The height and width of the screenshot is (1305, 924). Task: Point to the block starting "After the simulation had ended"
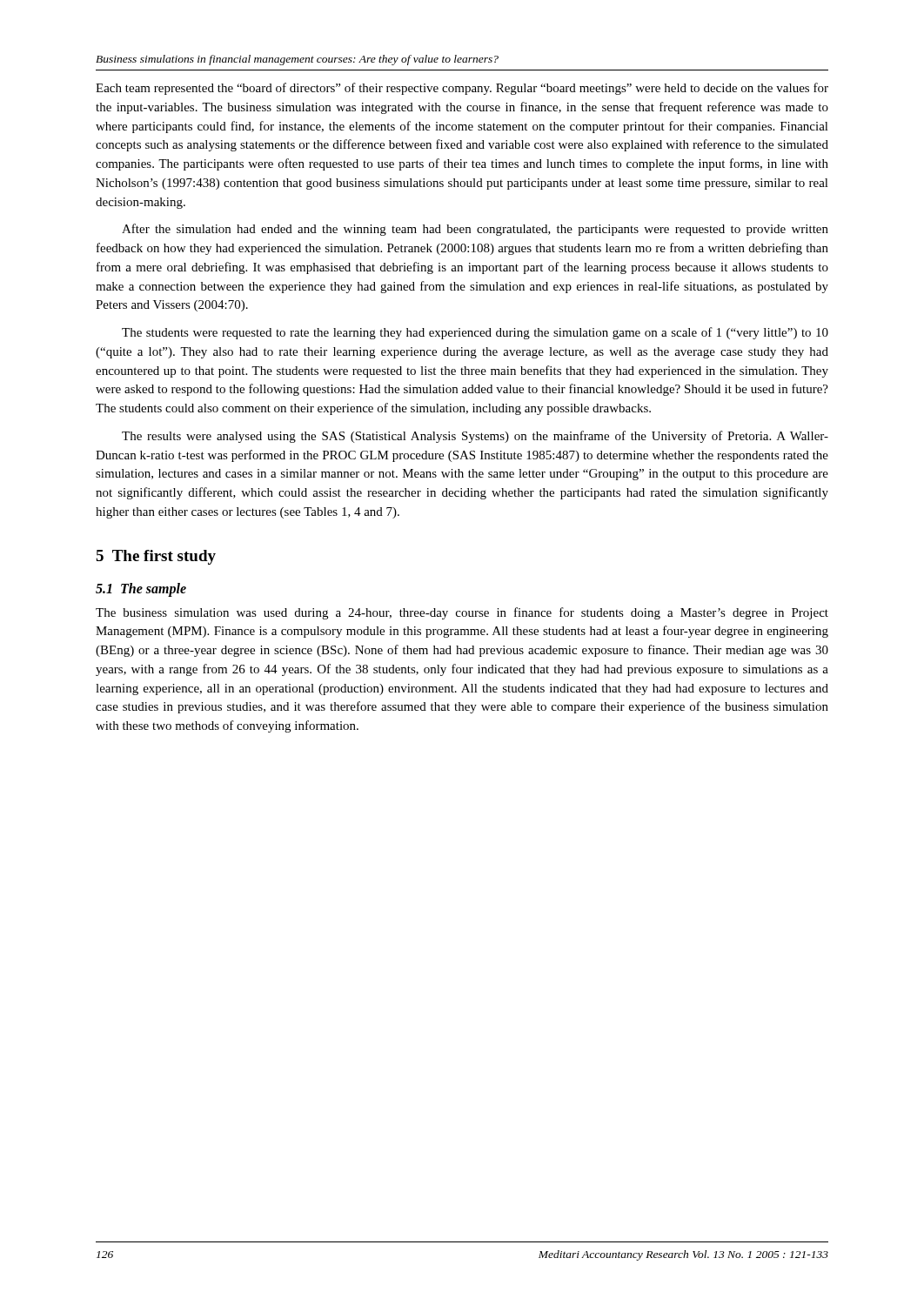(462, 268)
